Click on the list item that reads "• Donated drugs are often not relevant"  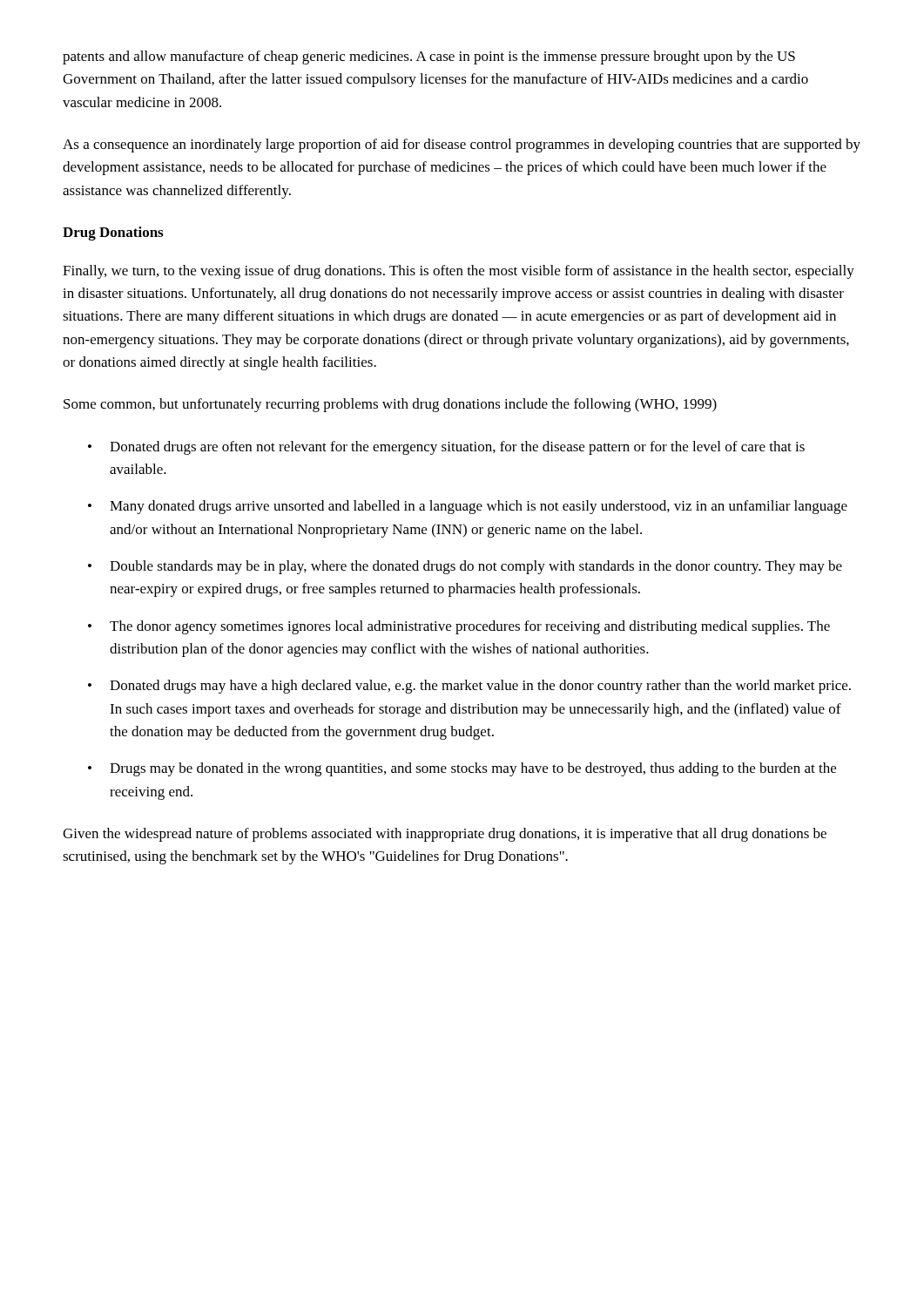tap(474, 458)
